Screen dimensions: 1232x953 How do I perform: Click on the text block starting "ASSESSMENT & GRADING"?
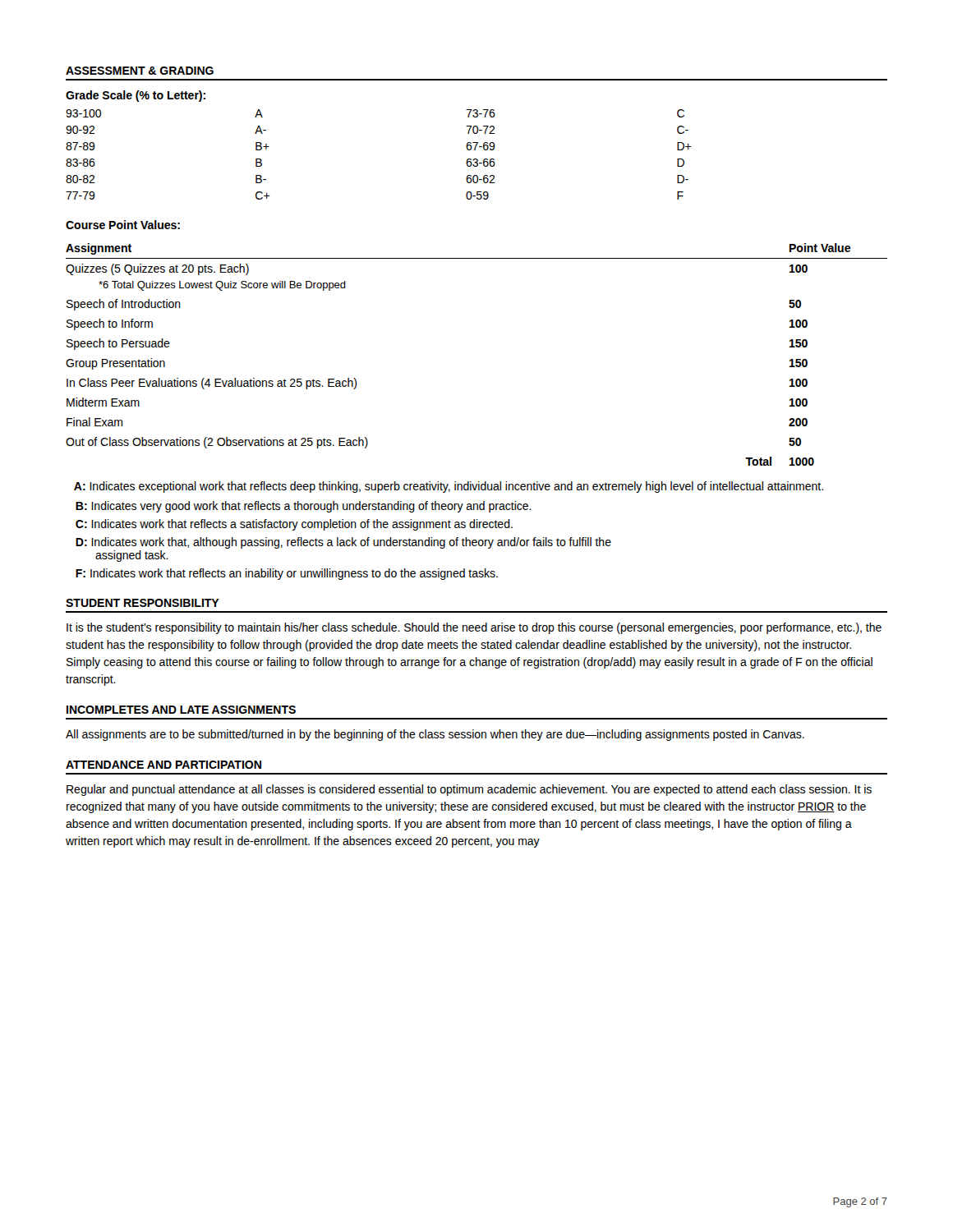tap(140, 71)
